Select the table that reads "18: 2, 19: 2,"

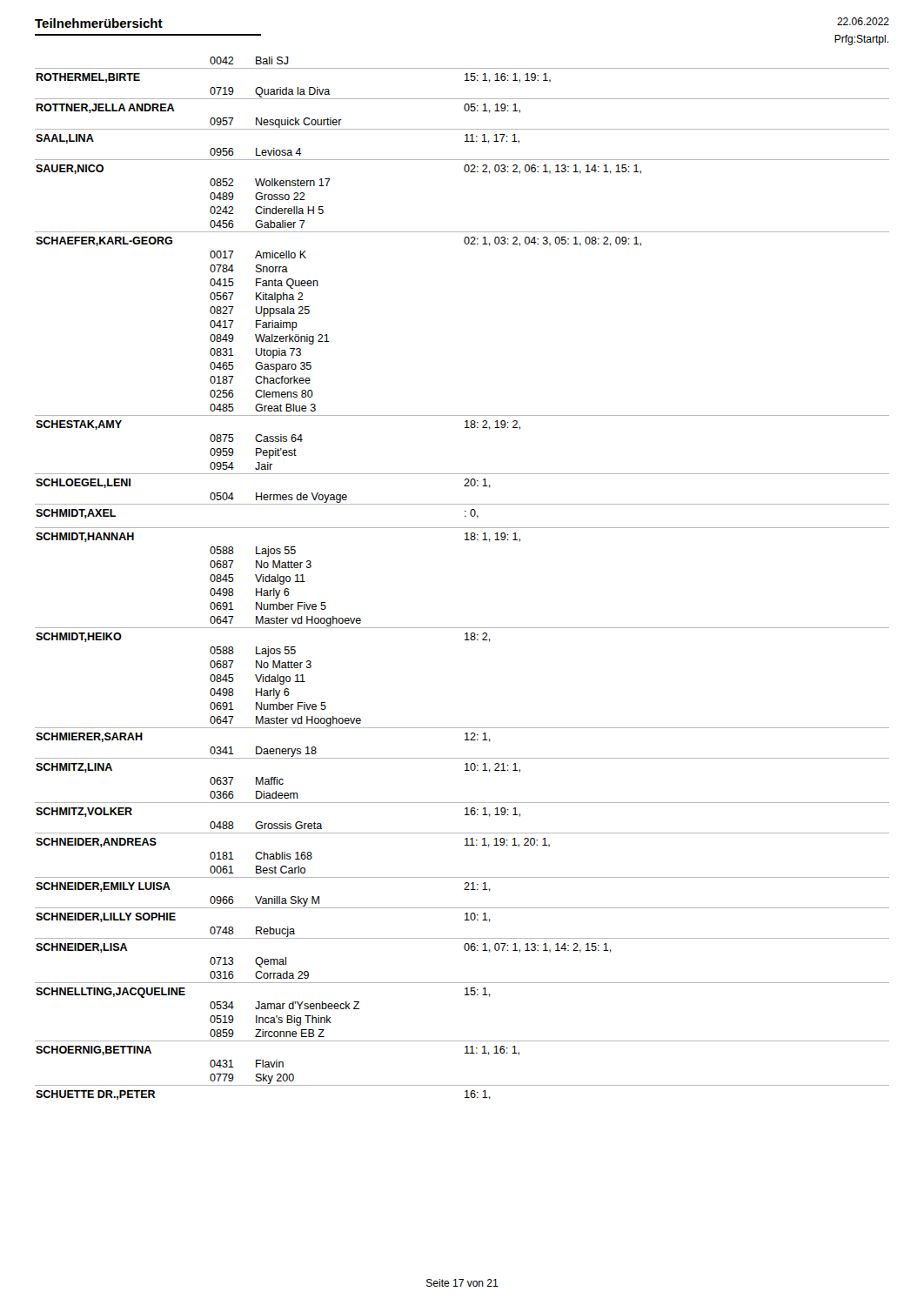point(462,578)
